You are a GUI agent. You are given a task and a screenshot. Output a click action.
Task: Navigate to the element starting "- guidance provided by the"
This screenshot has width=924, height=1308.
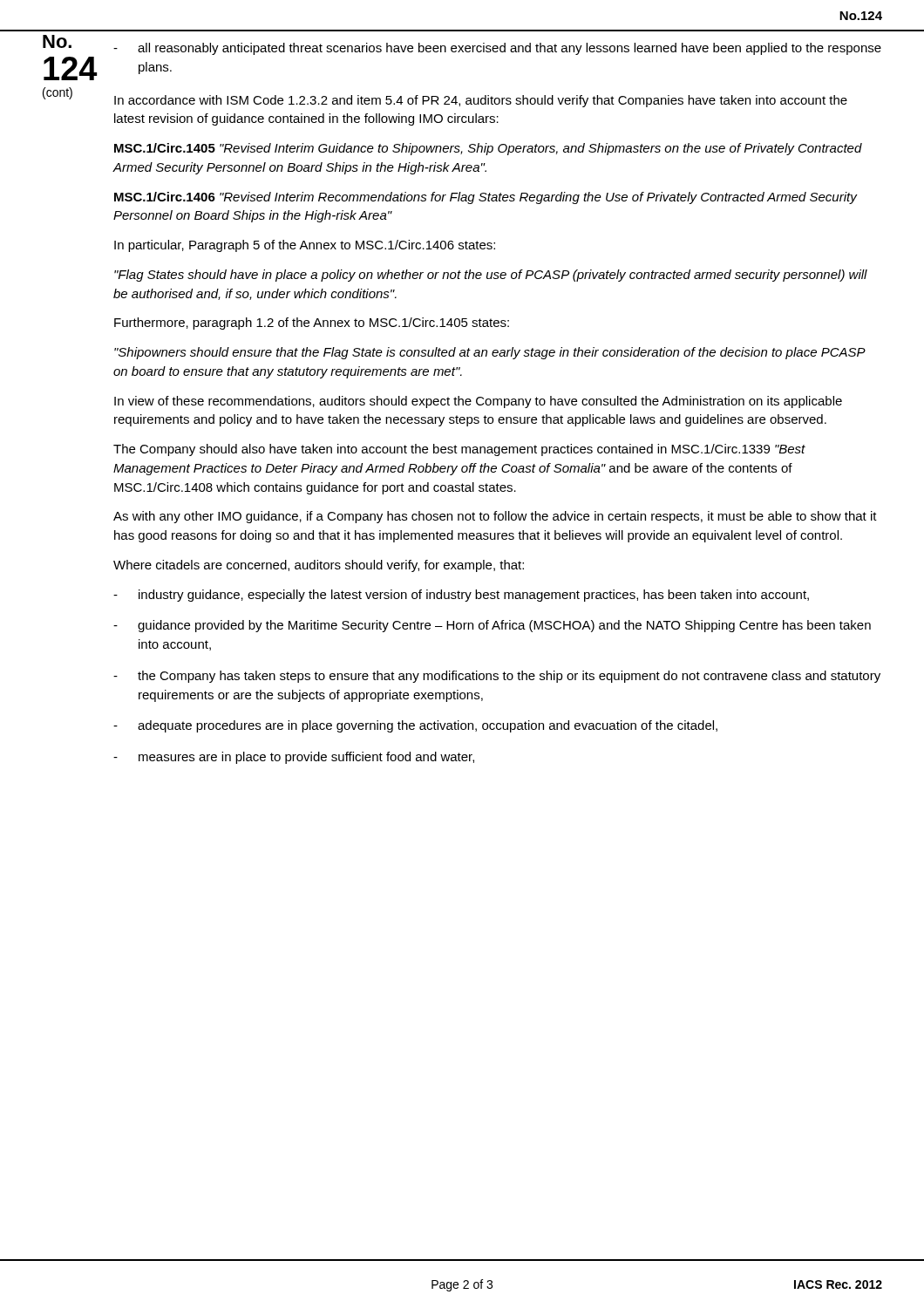pyautogui.click(x=498, y=635)
